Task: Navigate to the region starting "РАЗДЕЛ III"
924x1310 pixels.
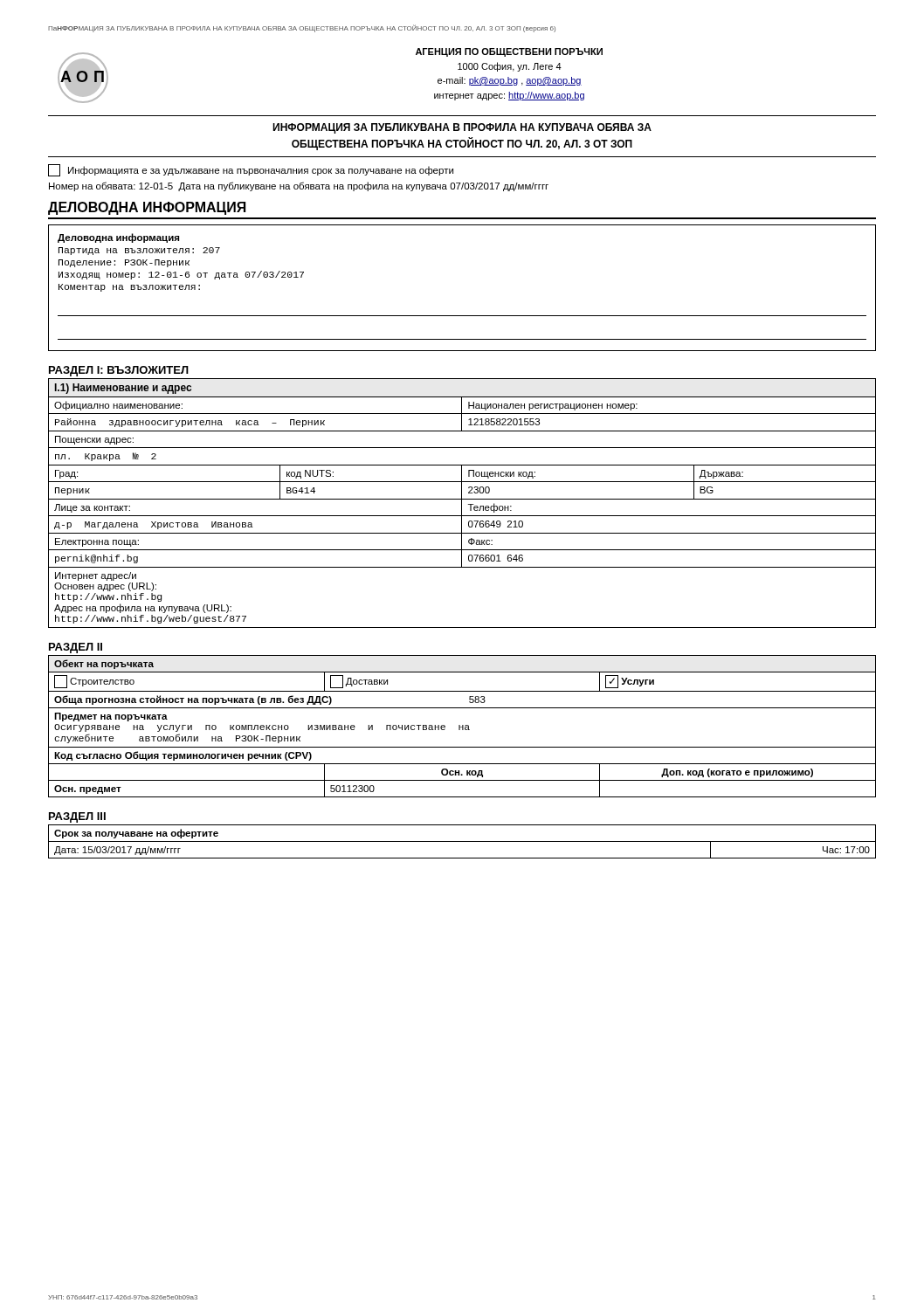Action: 77,816
